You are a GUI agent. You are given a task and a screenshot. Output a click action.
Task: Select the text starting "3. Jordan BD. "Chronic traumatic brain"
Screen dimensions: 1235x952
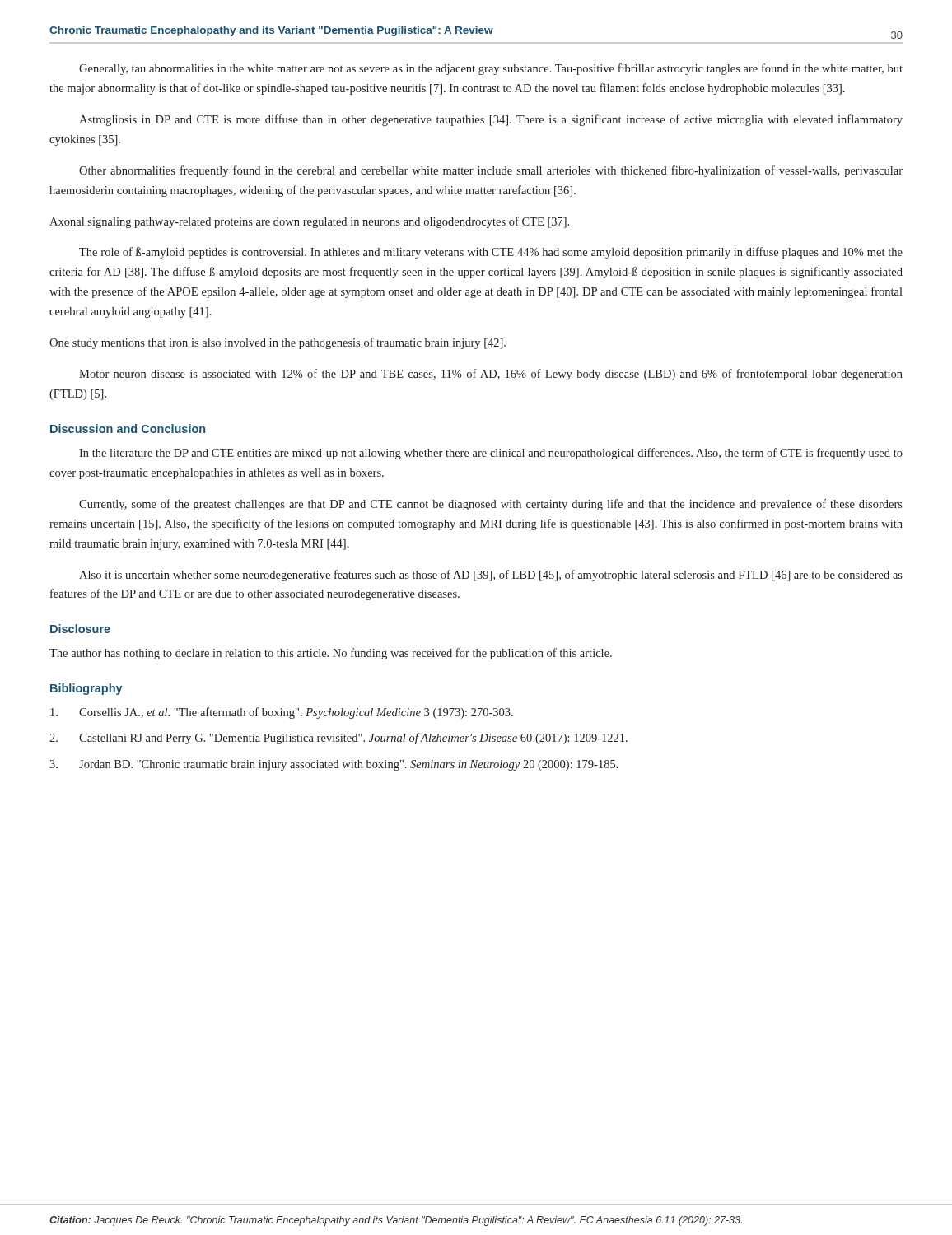point(476,764)
